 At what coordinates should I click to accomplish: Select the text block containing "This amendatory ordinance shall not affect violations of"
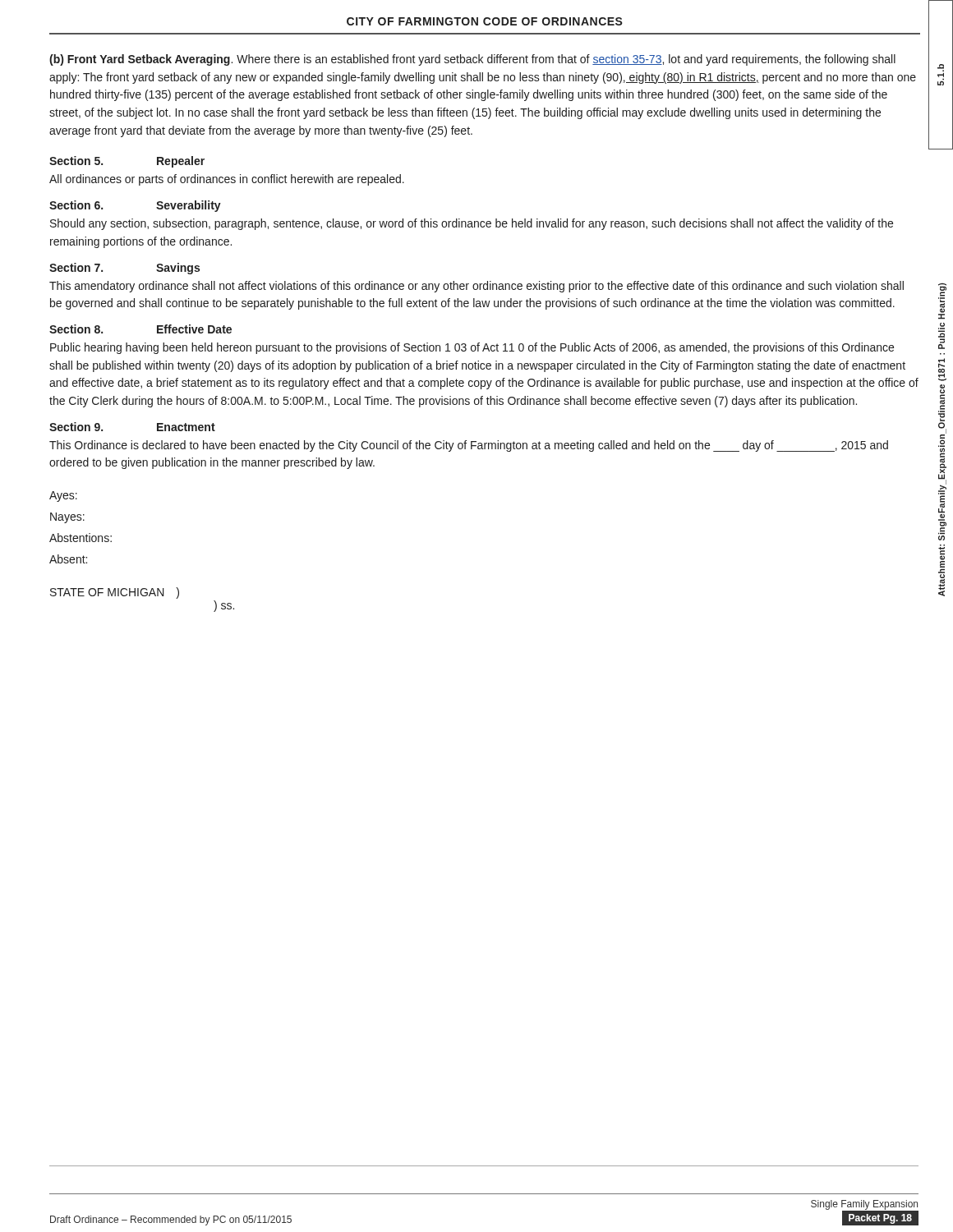[x=477, y=294]
